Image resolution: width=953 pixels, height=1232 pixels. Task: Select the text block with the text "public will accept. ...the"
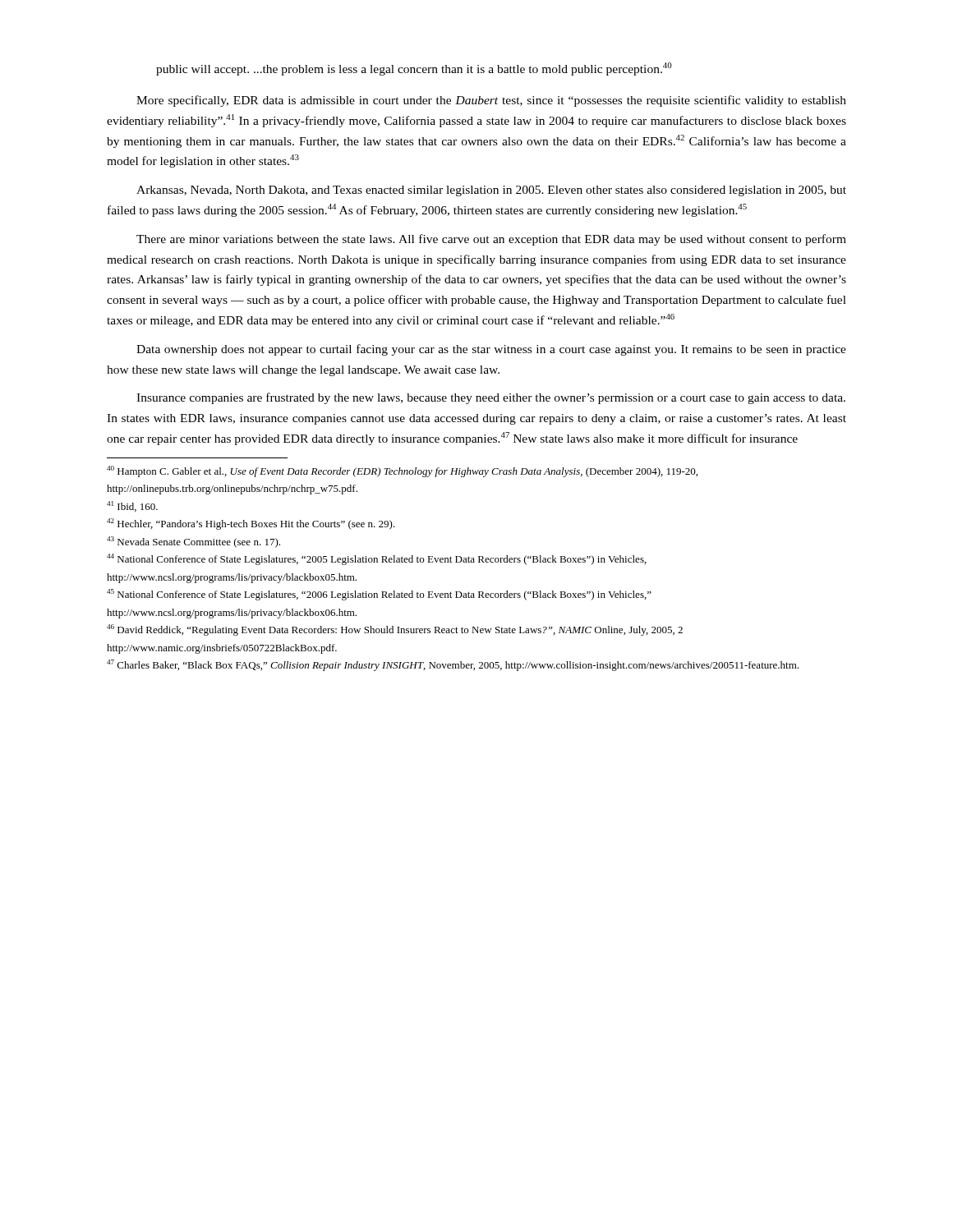click(x=414, y=68)
